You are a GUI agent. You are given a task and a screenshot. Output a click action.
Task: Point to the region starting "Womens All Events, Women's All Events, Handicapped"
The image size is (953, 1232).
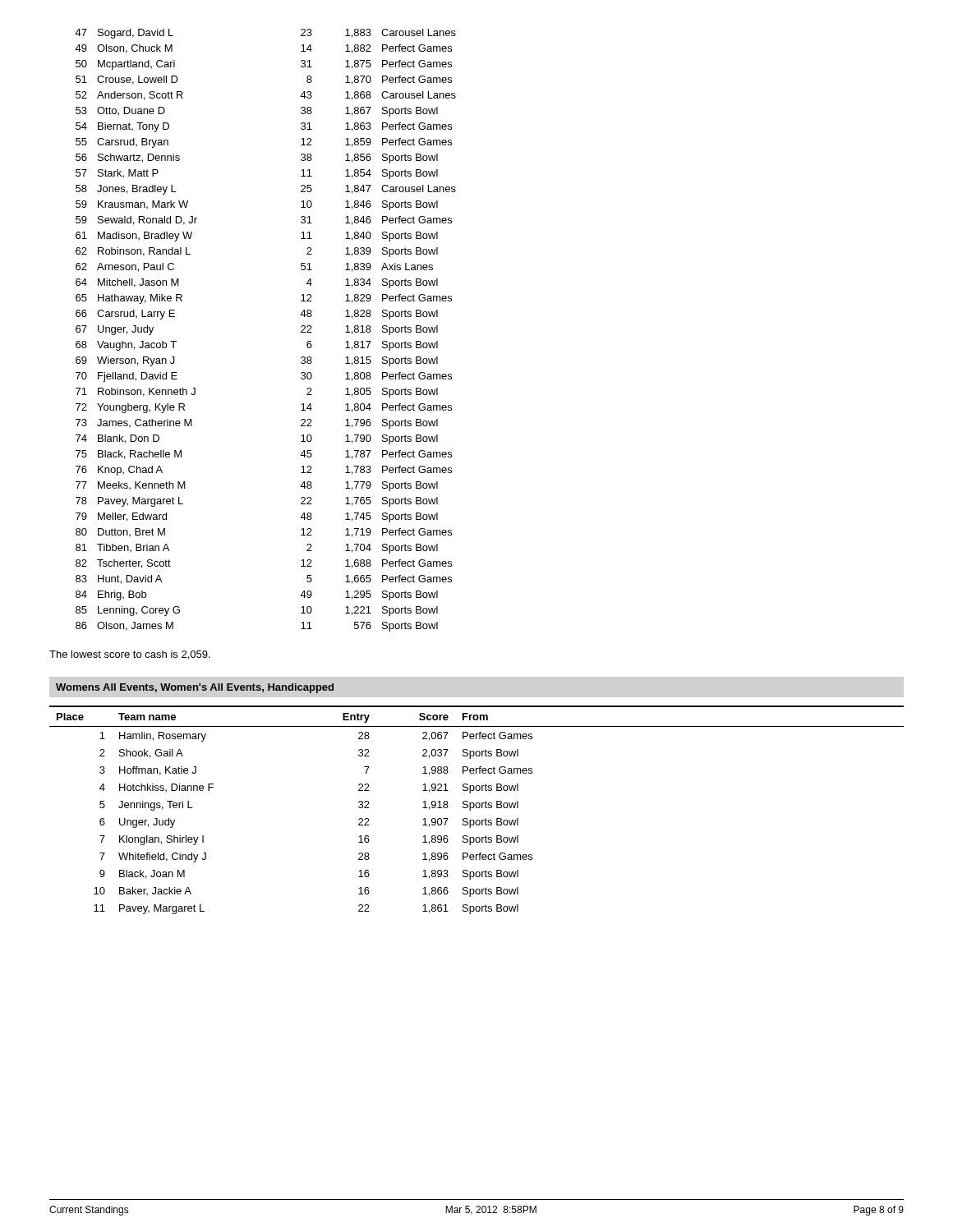[x=195, y=687]
